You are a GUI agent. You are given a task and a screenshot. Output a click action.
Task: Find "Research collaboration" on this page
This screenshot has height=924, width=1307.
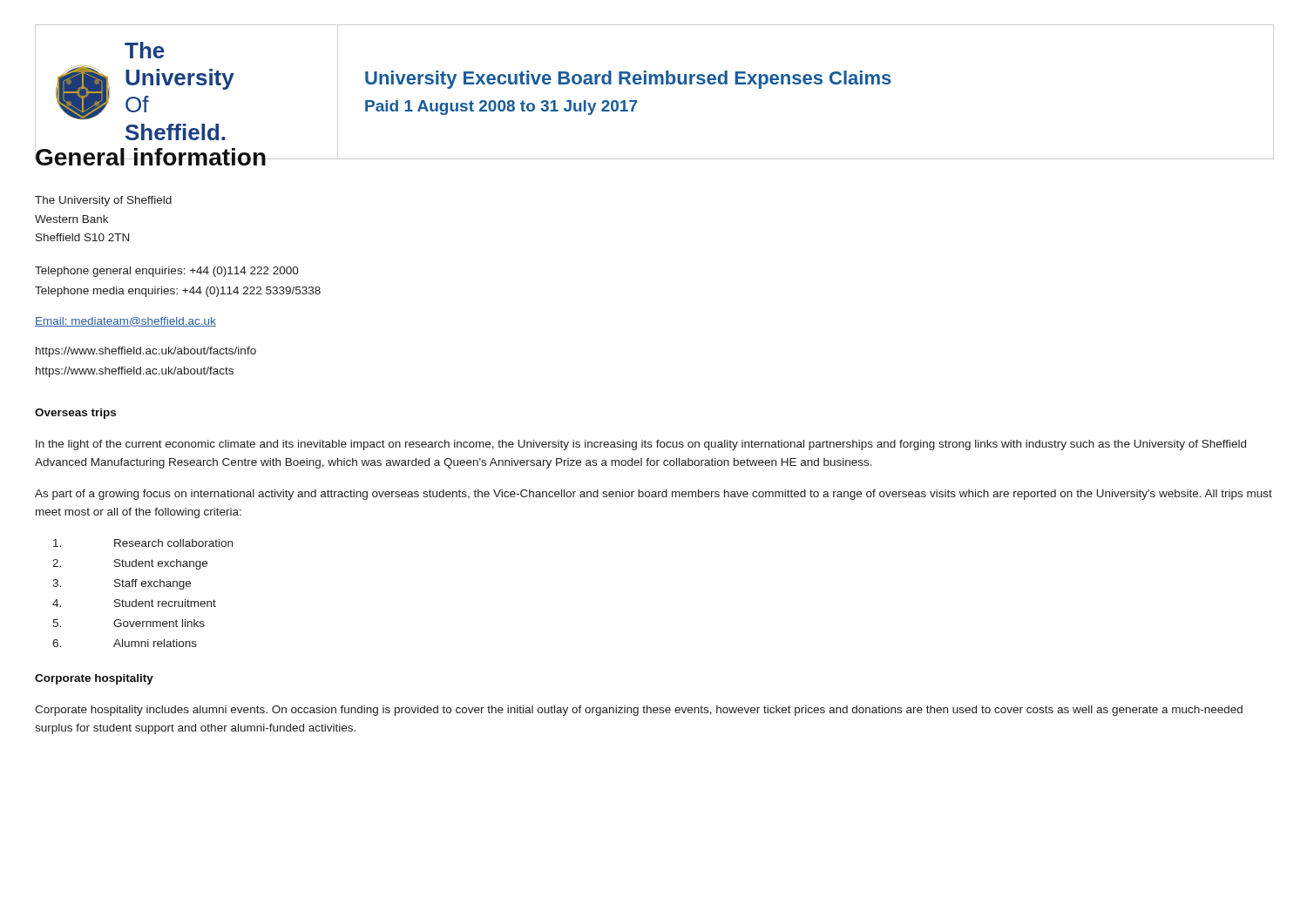point(143,543)
